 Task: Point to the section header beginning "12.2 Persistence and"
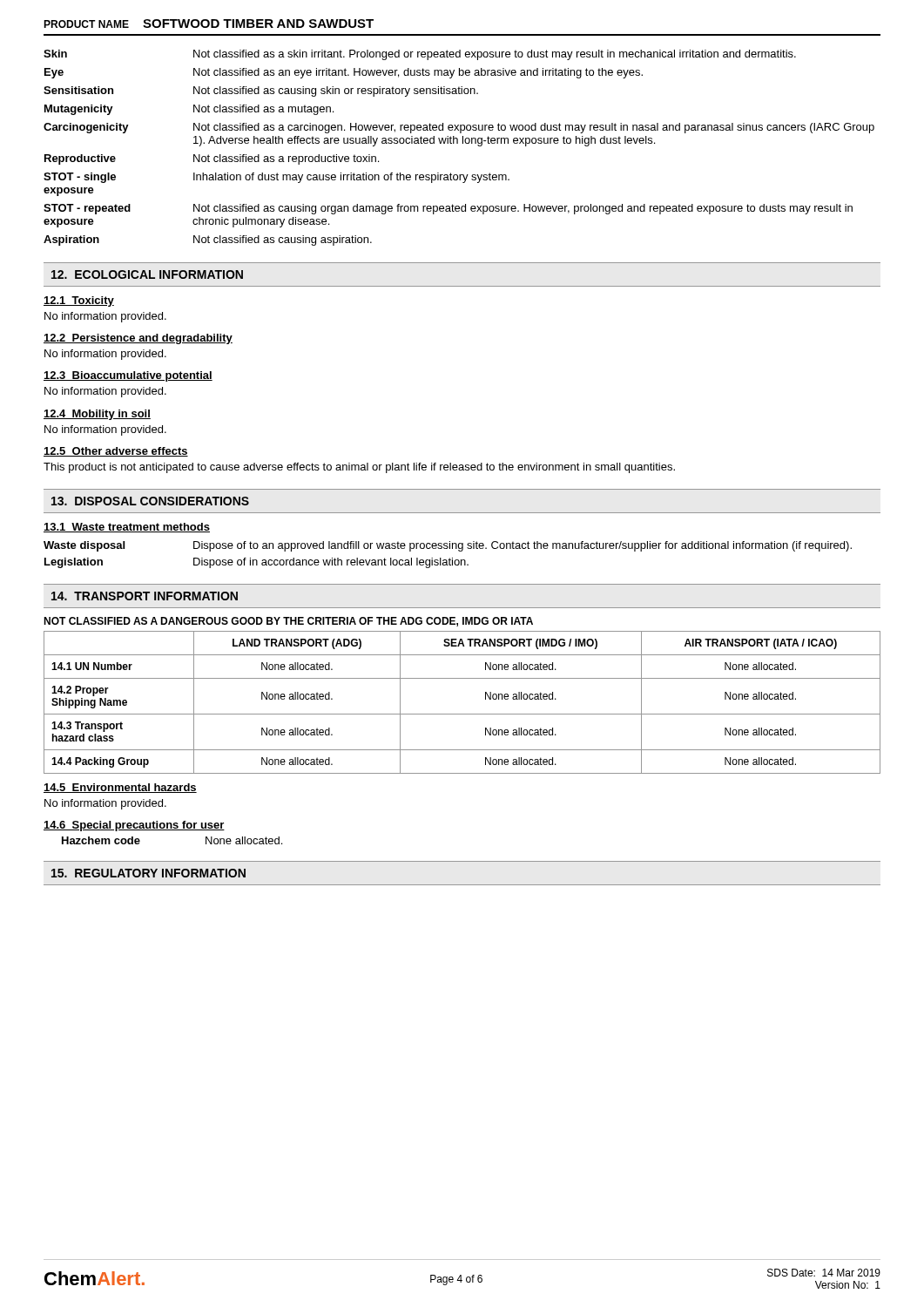(138, 338)
